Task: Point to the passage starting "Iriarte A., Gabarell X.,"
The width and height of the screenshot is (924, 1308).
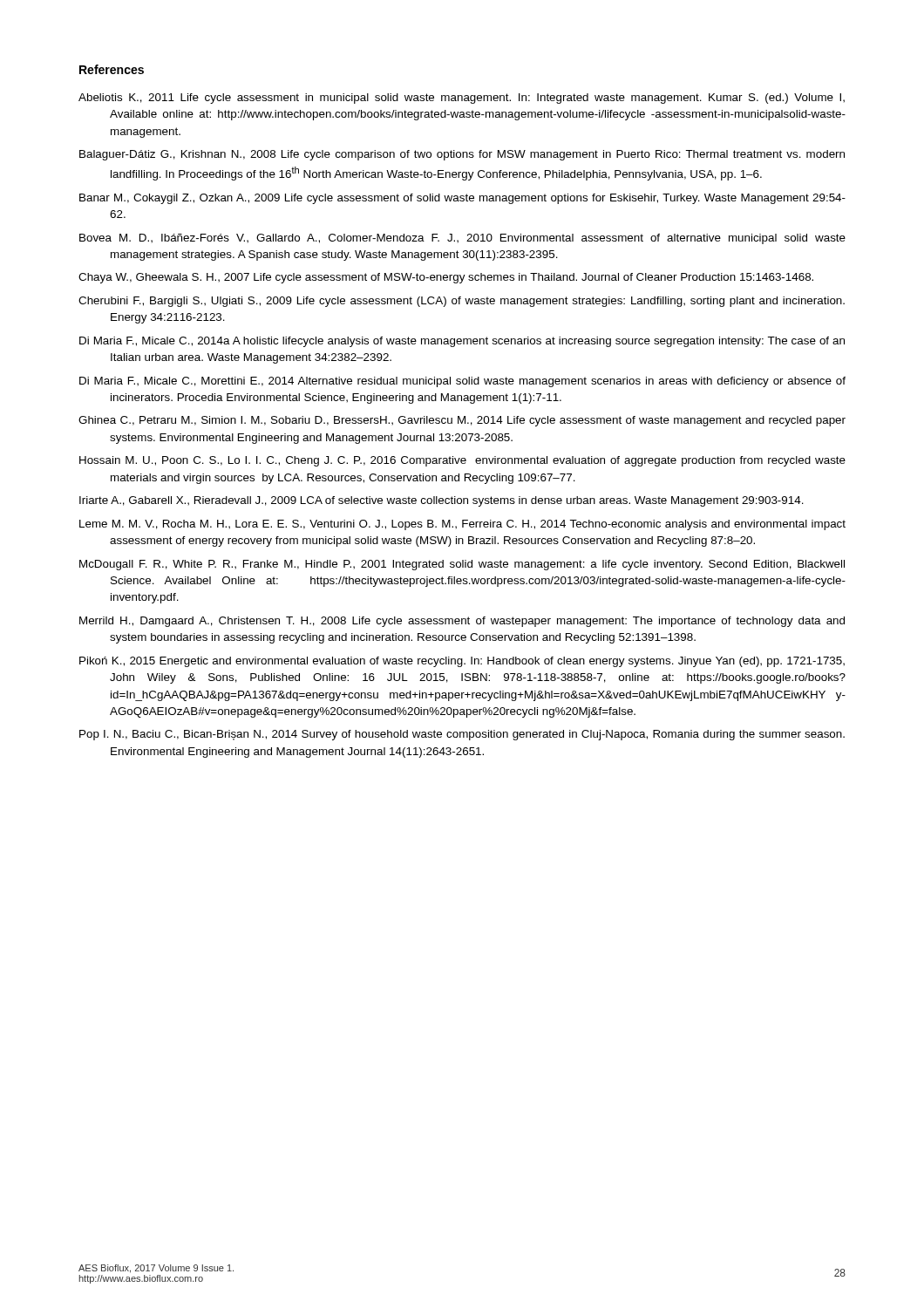Action: point(441,500)
